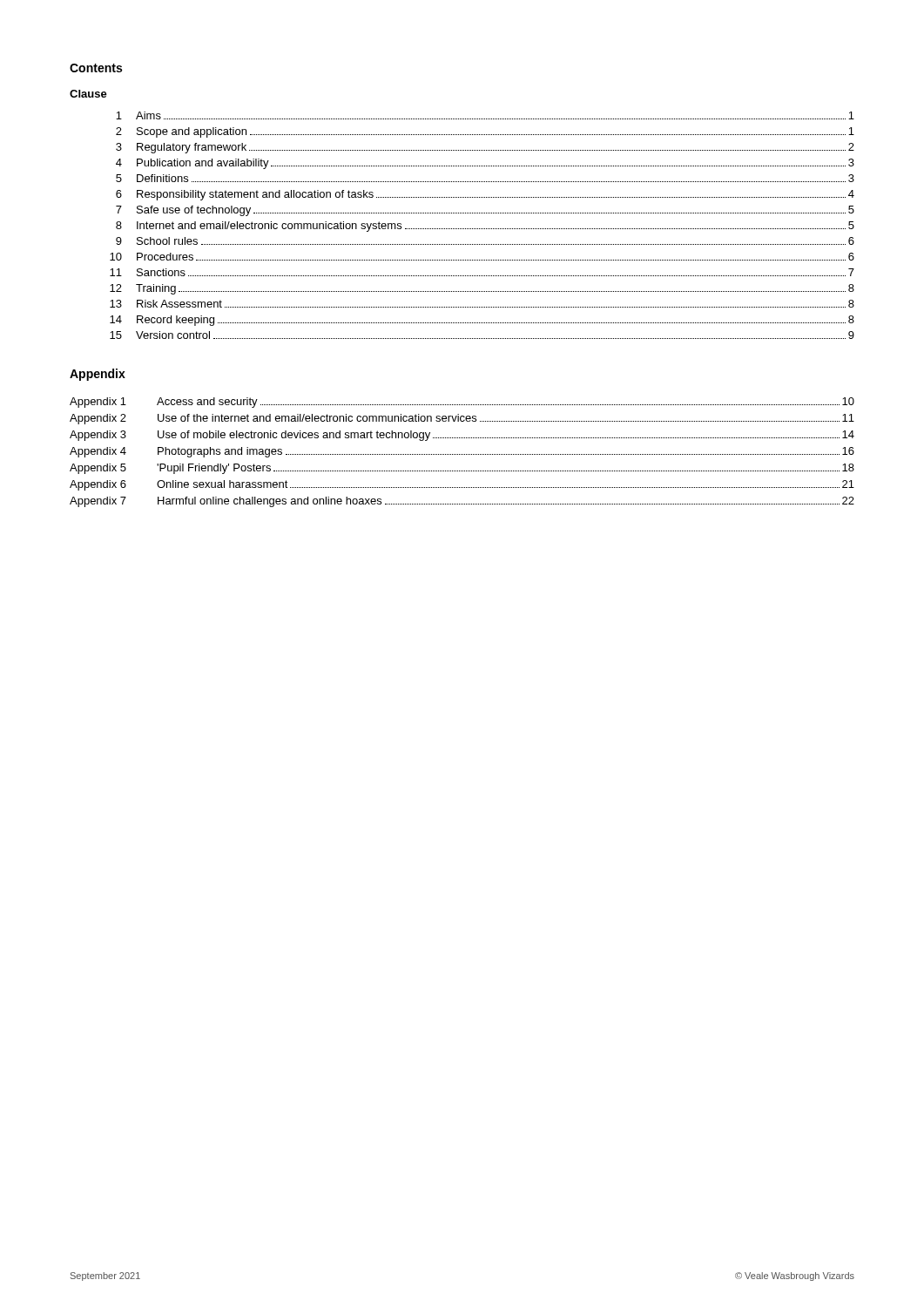
Task: Click the passage that begins "2 Scope and"
Action: [462, 131]
